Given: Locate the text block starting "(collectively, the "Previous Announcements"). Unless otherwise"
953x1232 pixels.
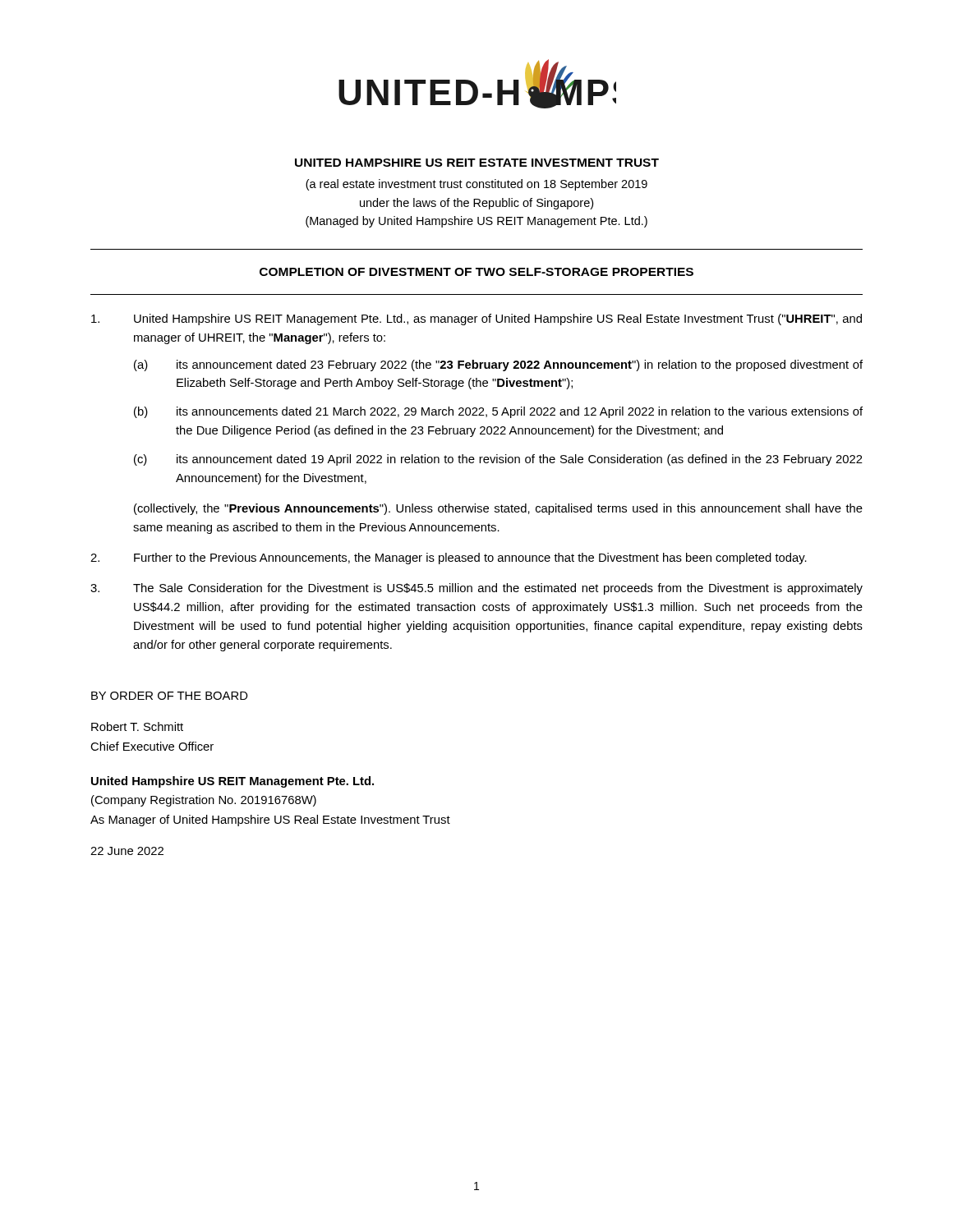Looking at the screenshot, I should click(x=498, y=518).
